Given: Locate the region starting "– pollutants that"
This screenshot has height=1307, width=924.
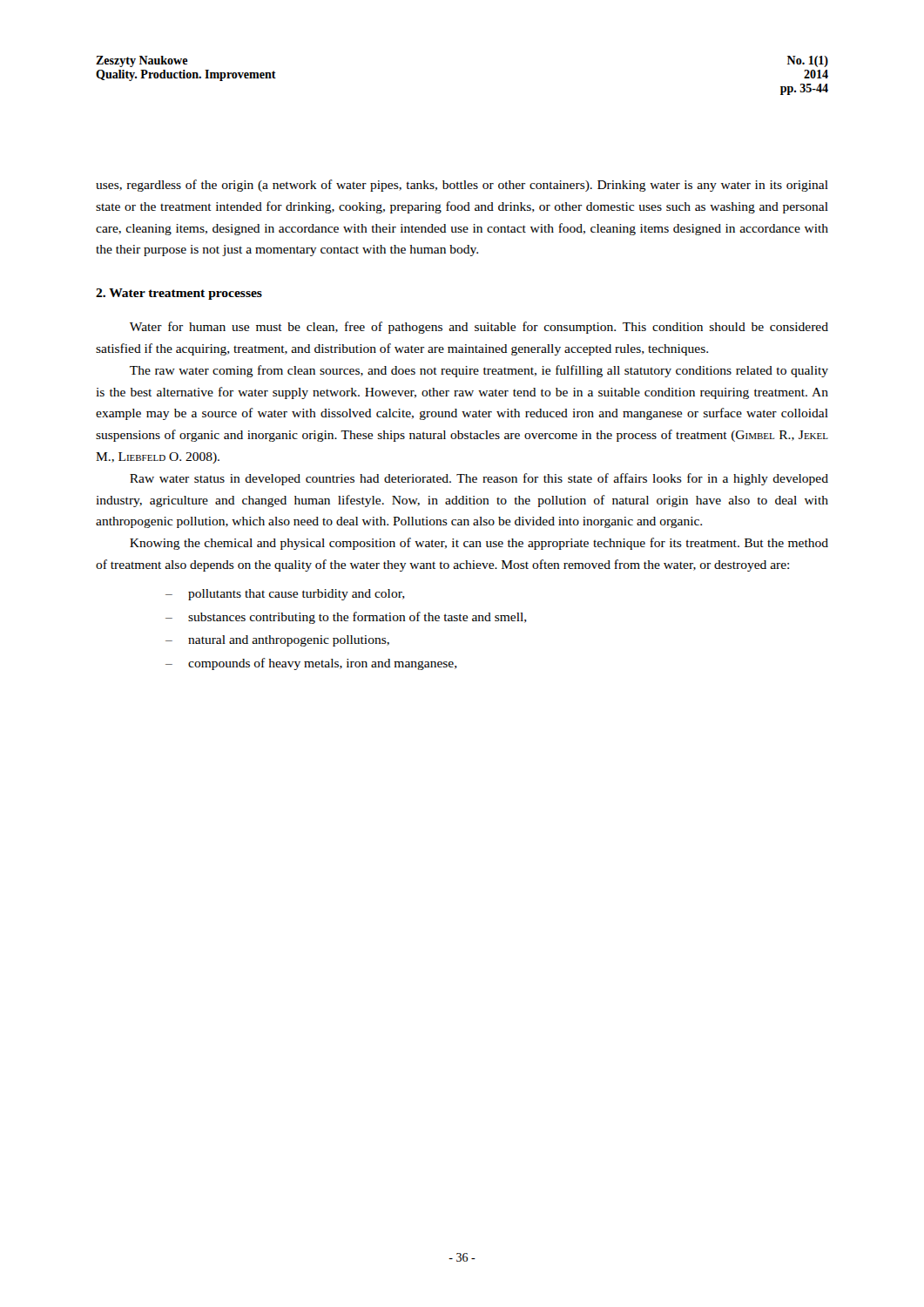Looking at the screenshot, I should 285,594.
